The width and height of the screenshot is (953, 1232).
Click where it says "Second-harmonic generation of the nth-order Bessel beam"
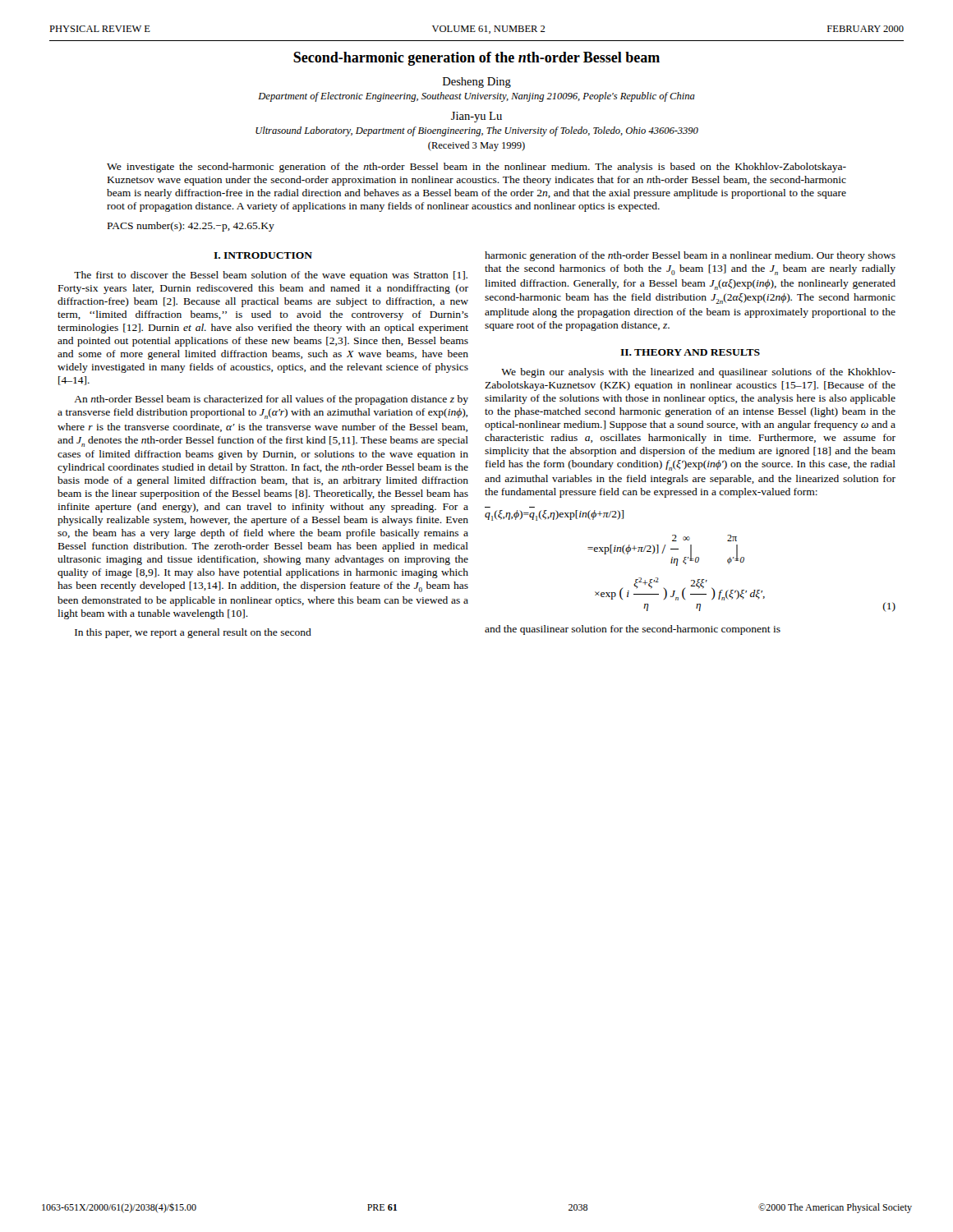tap(476, 57)
